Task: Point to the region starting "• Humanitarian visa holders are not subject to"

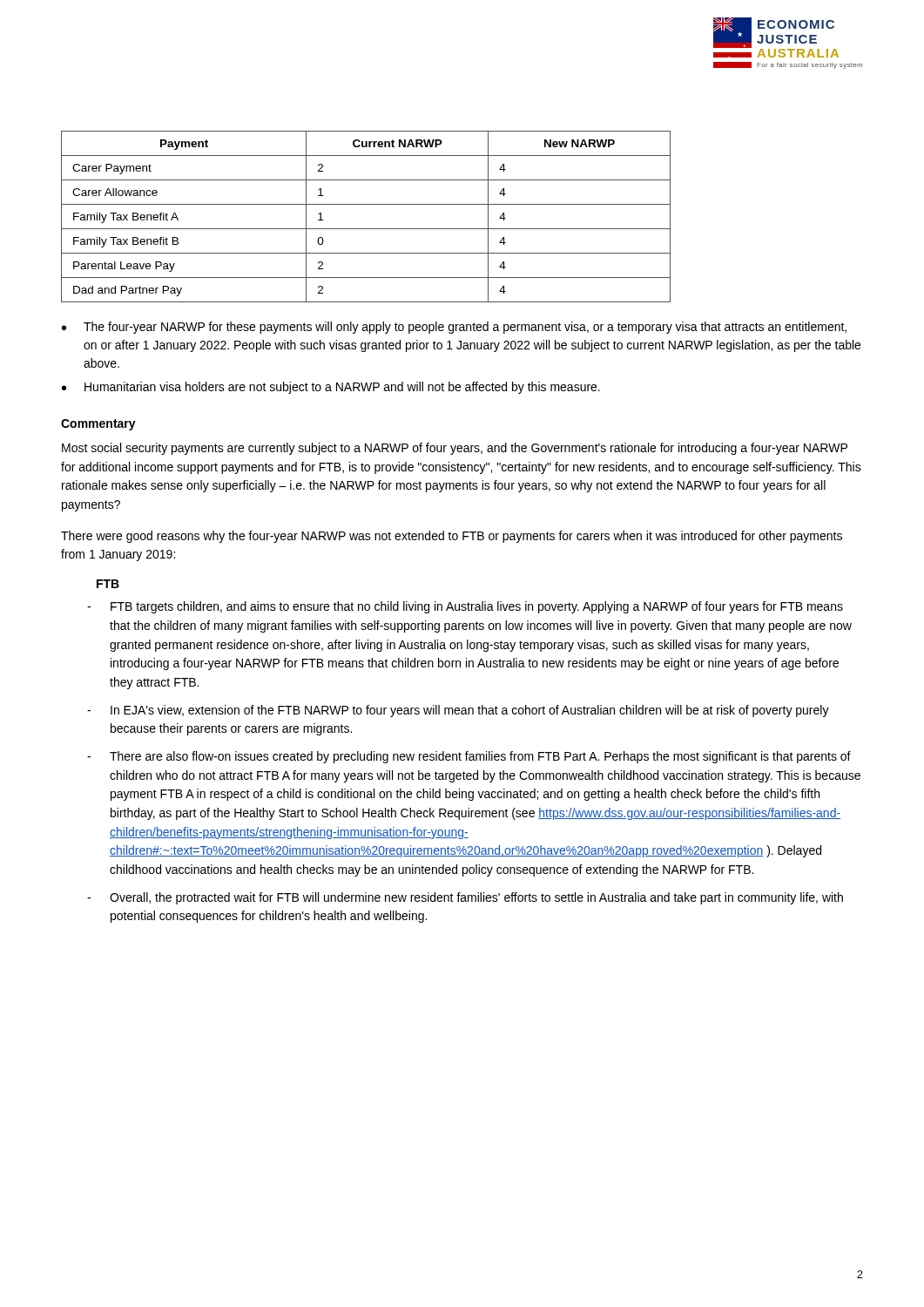Action: 462,388
